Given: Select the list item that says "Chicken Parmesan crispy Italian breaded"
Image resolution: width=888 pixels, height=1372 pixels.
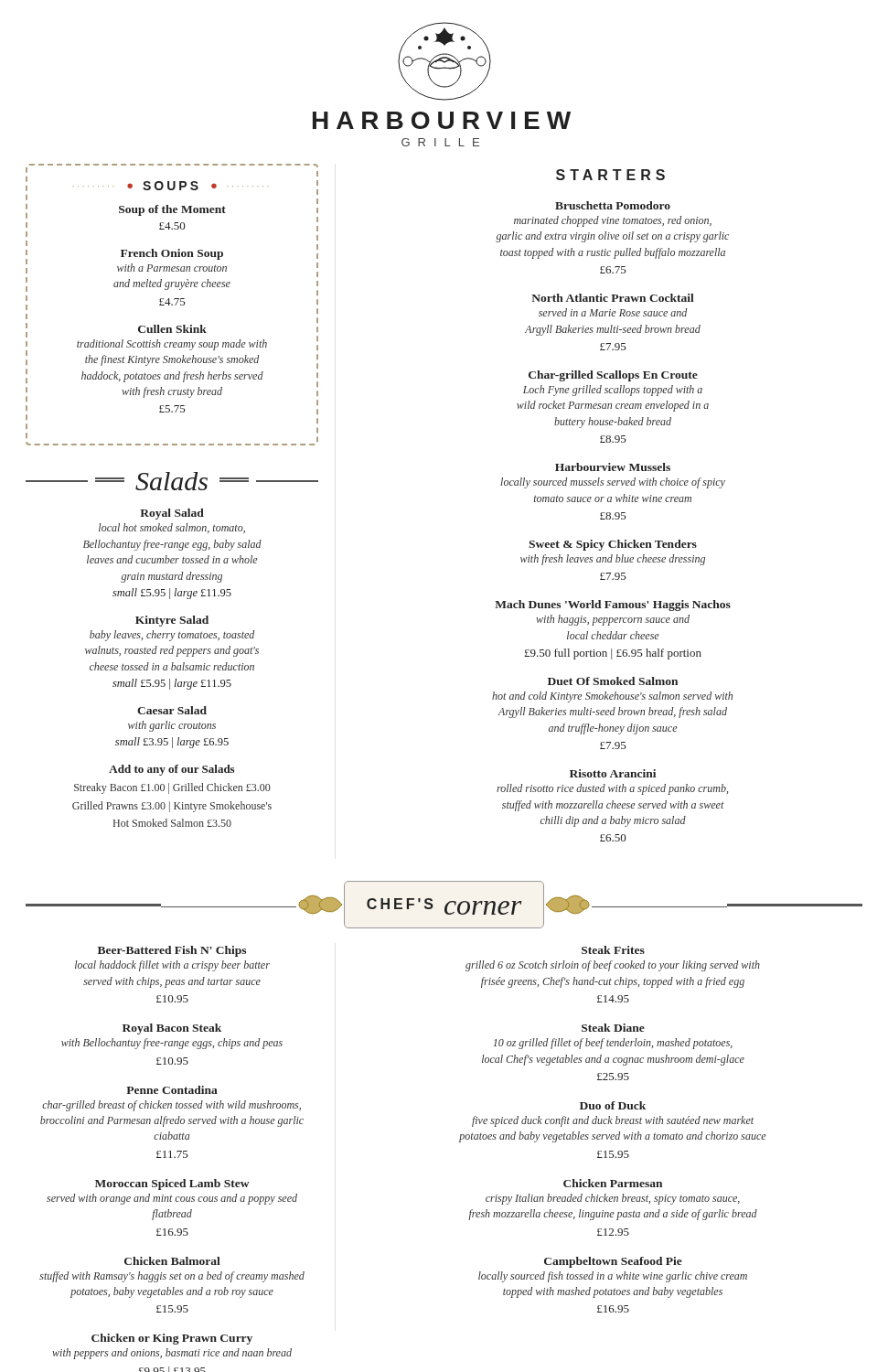Looking at the screenshot, I should (x=613, y=1207).
